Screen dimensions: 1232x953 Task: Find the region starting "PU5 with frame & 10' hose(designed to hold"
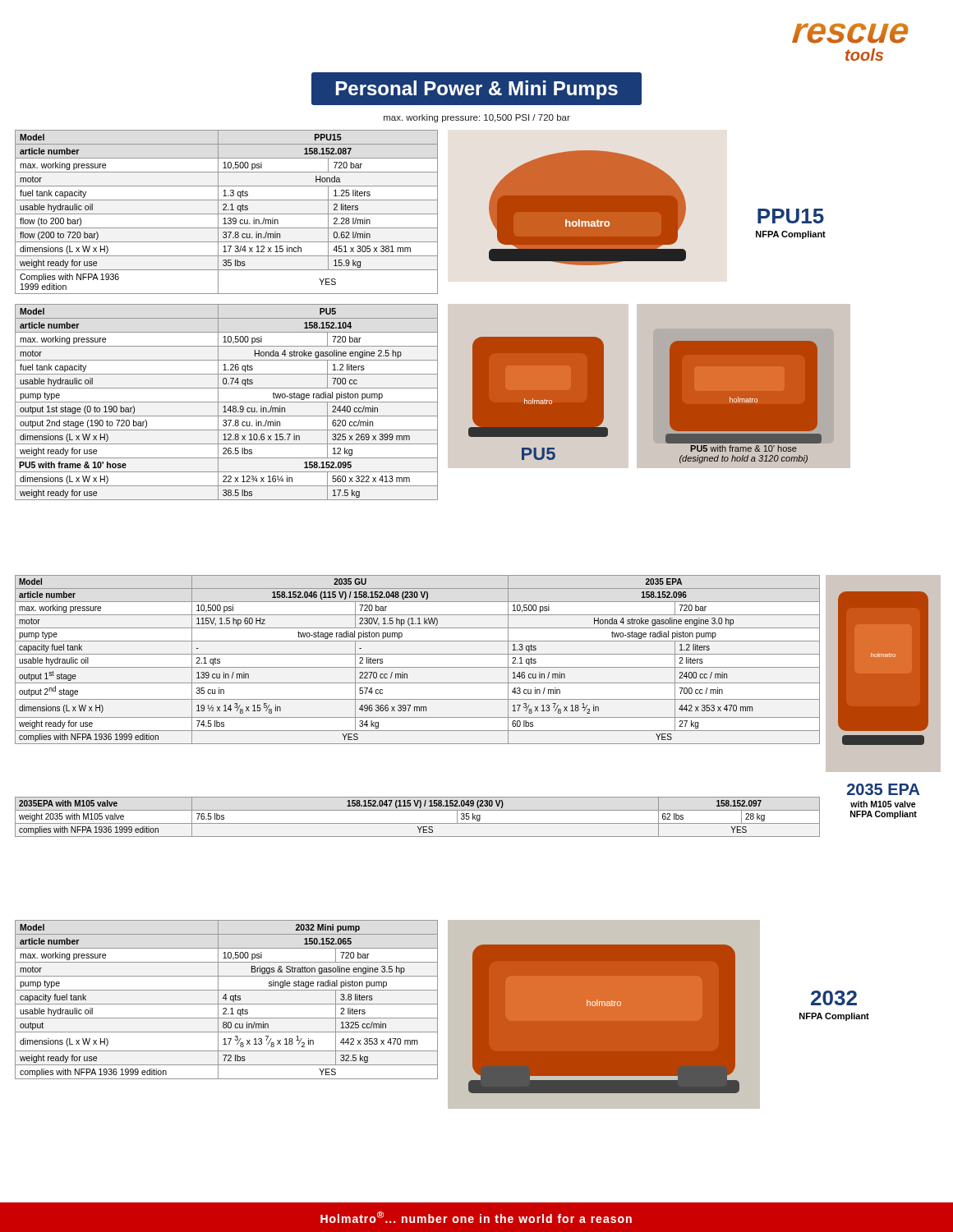point(743,453)
